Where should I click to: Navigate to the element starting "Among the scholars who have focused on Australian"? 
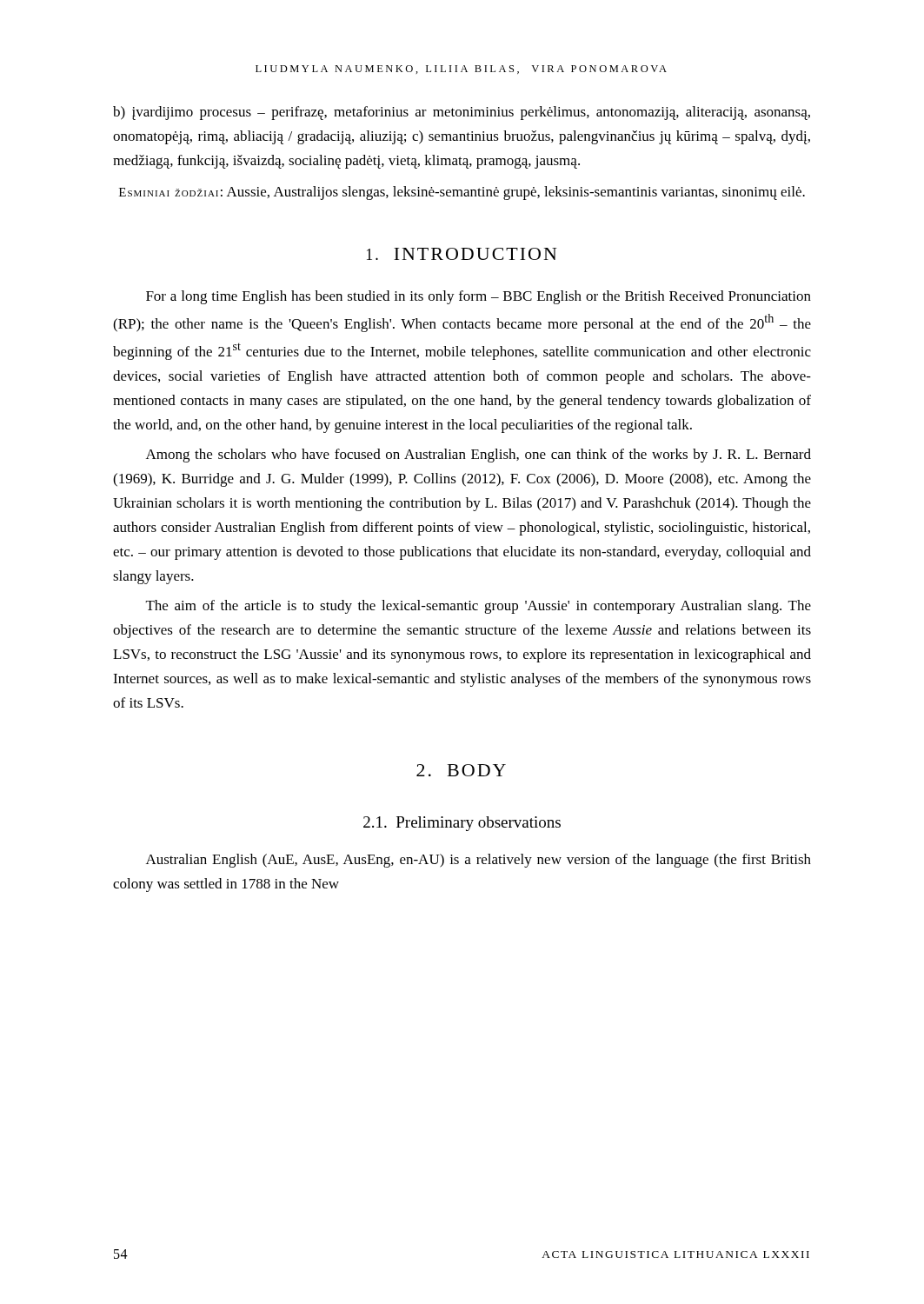462,515
